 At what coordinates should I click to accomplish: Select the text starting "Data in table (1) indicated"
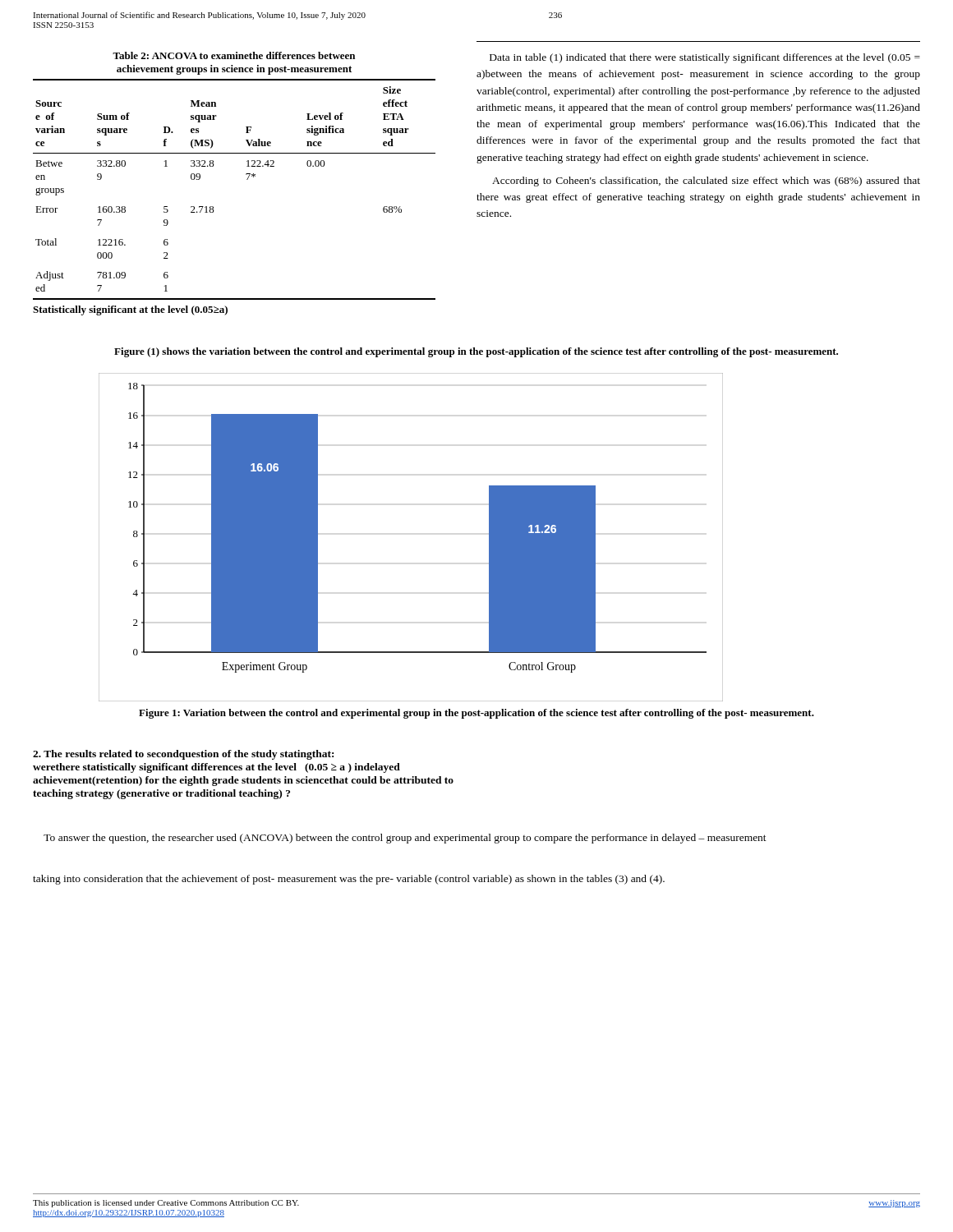pos(698,107)
